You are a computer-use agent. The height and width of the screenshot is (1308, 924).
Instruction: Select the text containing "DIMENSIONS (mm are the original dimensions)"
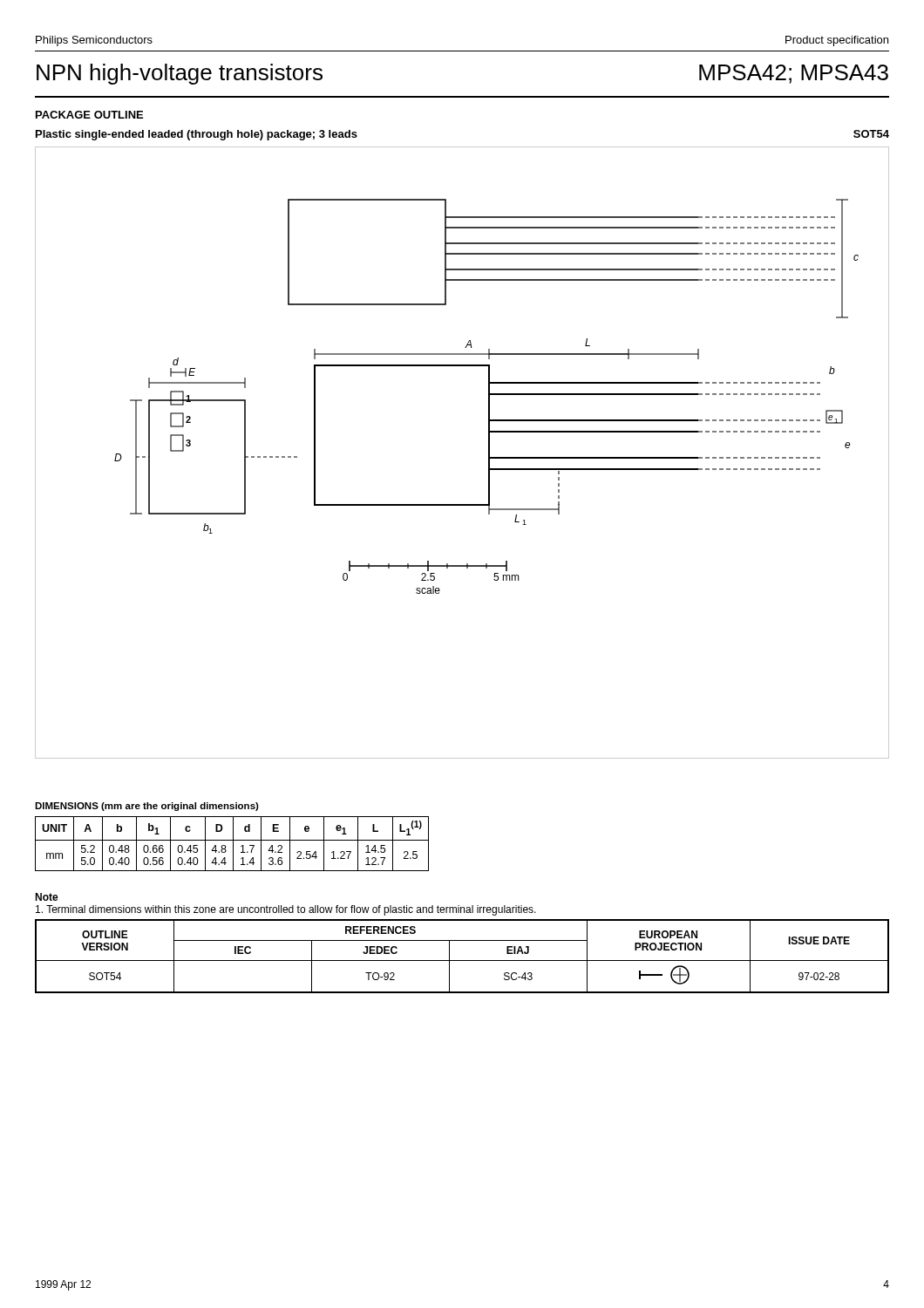[x=147, y=806]
